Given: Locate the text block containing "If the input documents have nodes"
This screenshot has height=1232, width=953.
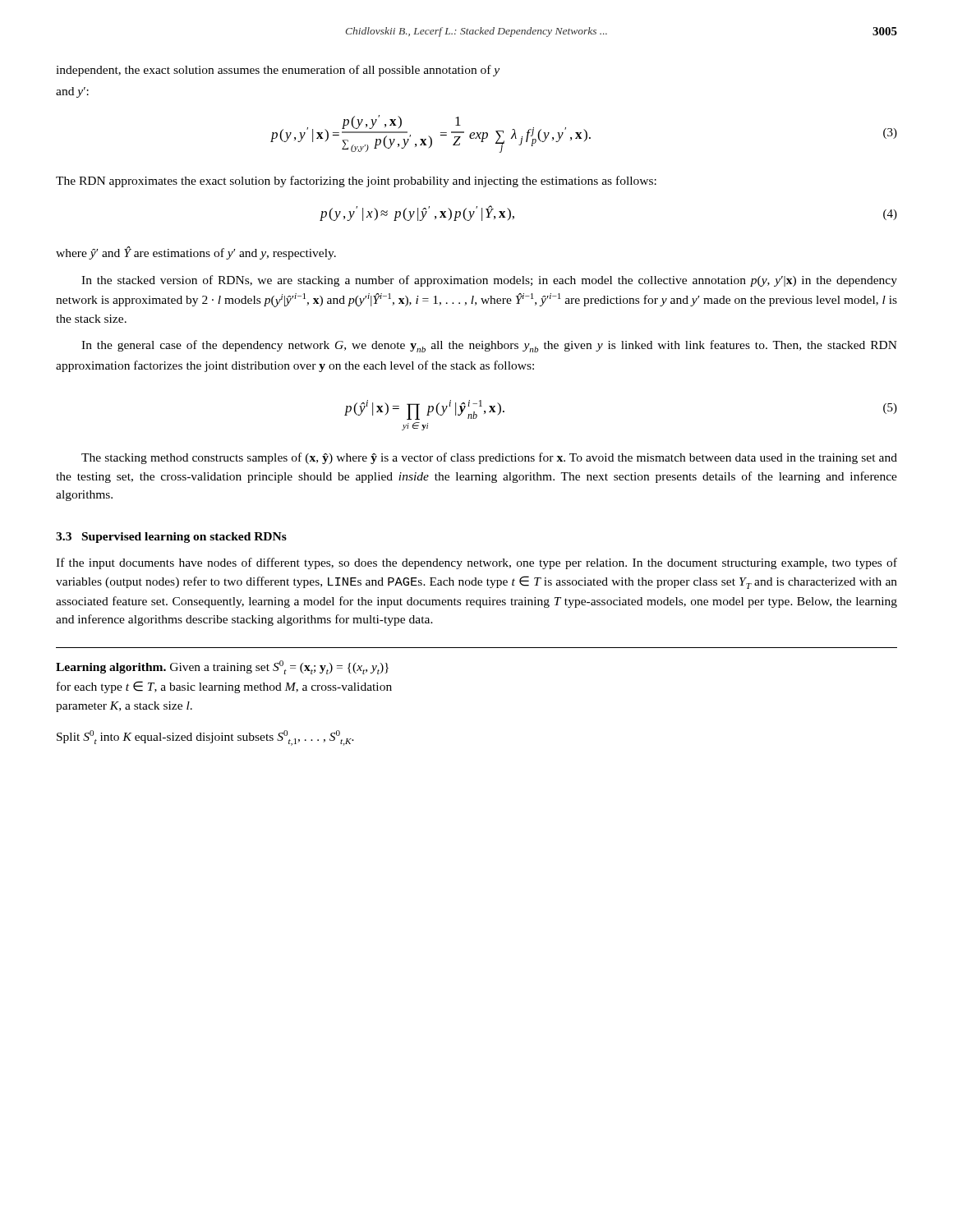Looking at the screenshot, I should pos(476,591).
